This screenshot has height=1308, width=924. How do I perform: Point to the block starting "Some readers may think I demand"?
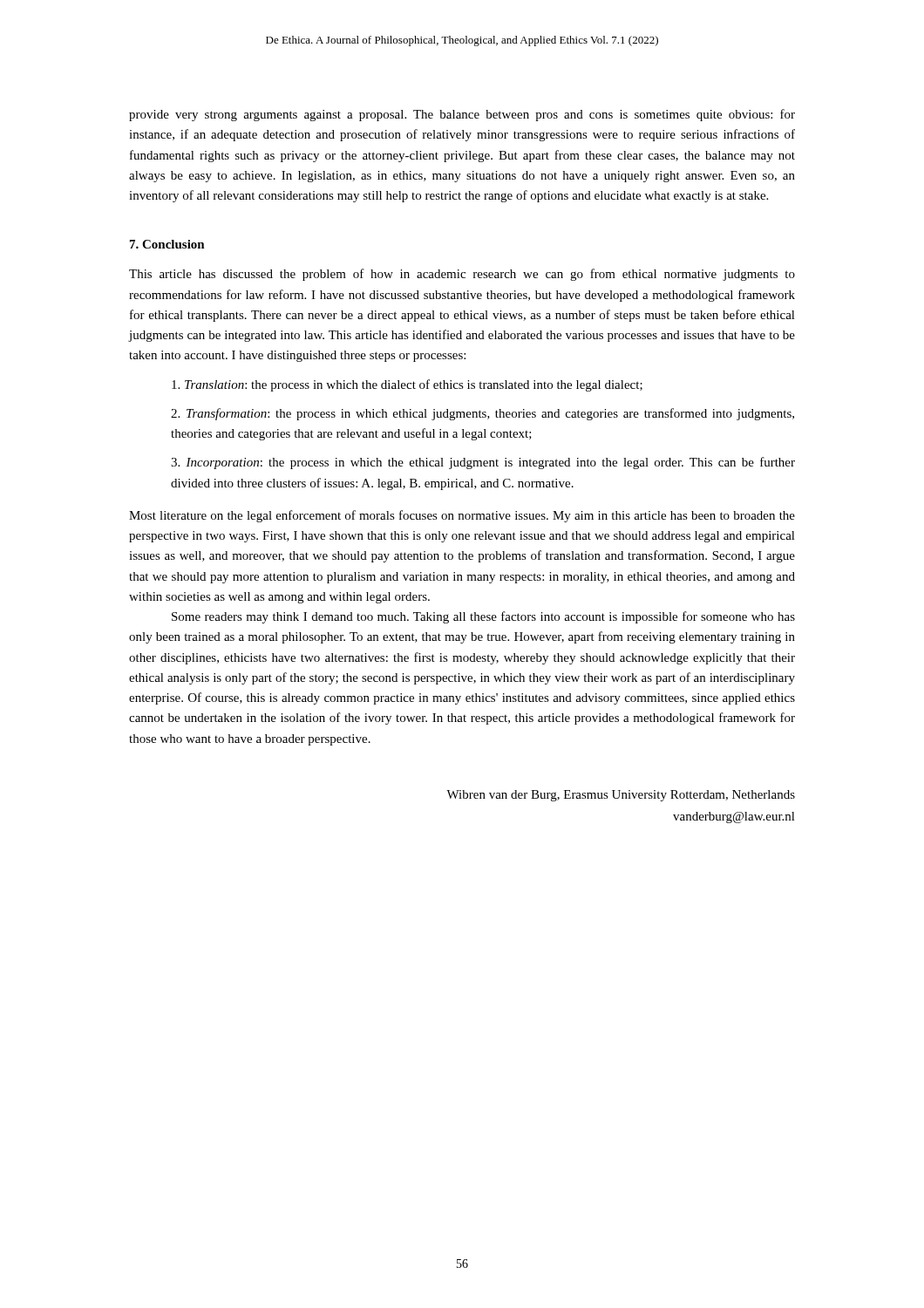(462, 677)
